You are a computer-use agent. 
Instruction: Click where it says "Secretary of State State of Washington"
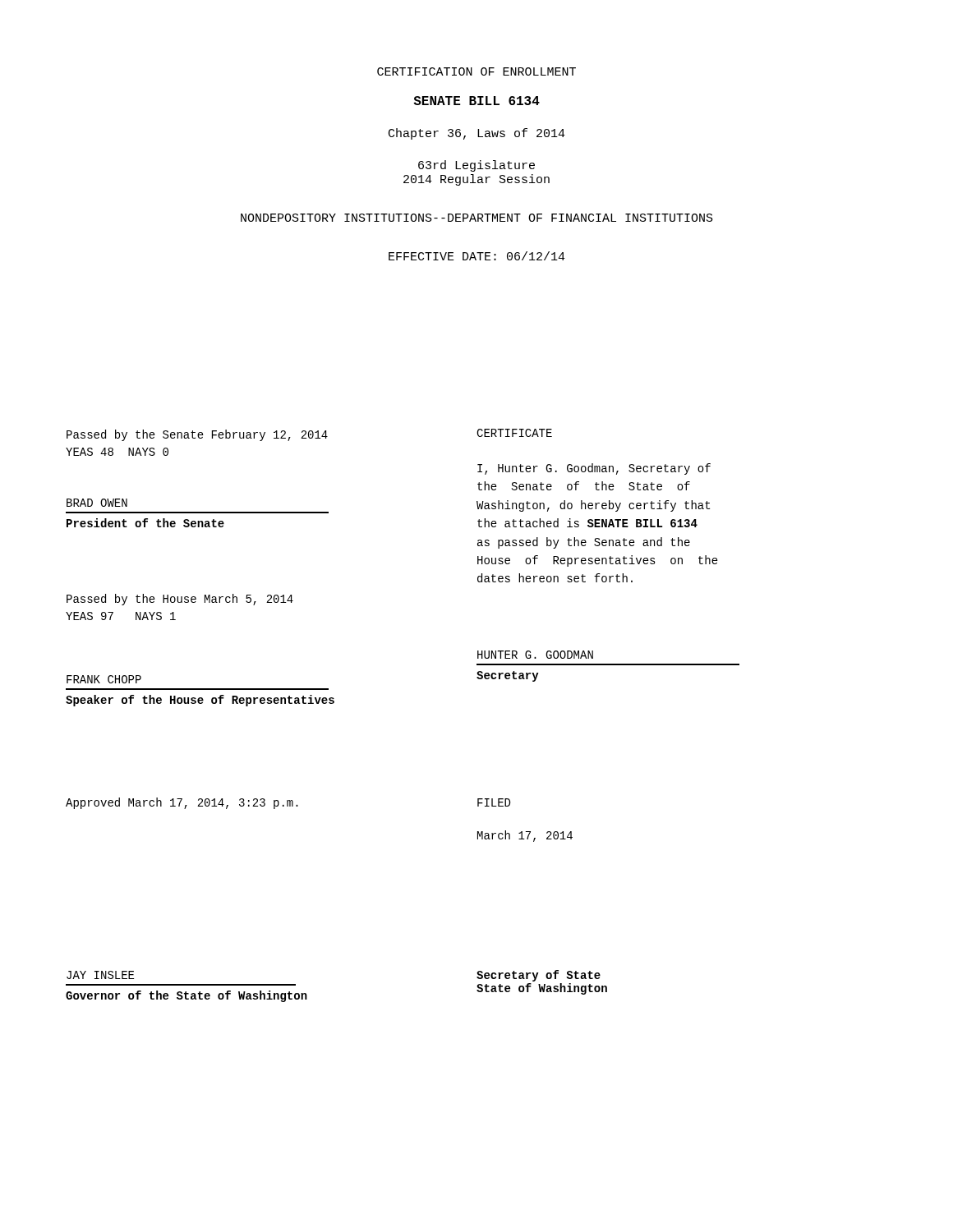(x=542, y=982)
